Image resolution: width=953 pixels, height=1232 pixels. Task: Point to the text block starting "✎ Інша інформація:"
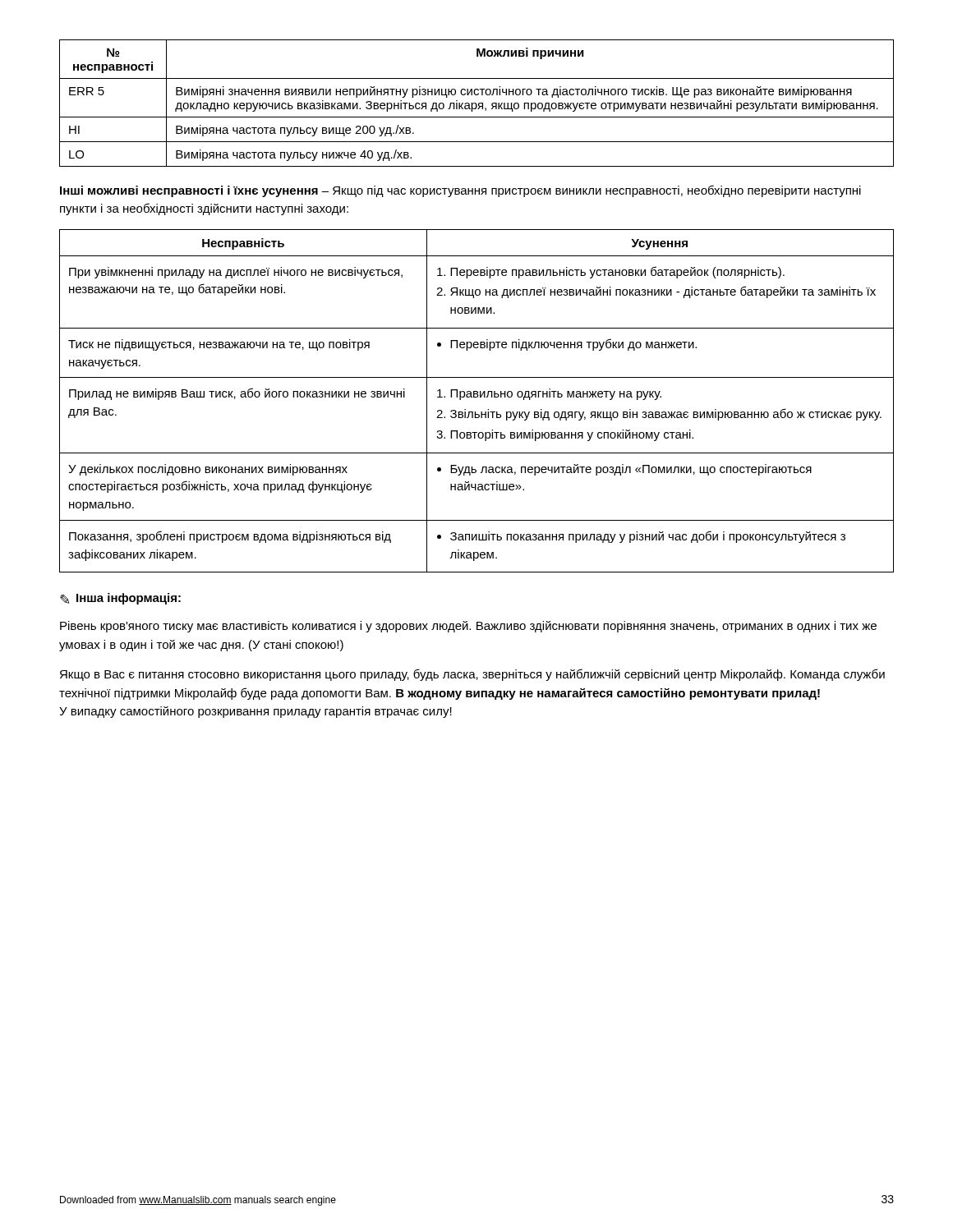tap(120, 600)
